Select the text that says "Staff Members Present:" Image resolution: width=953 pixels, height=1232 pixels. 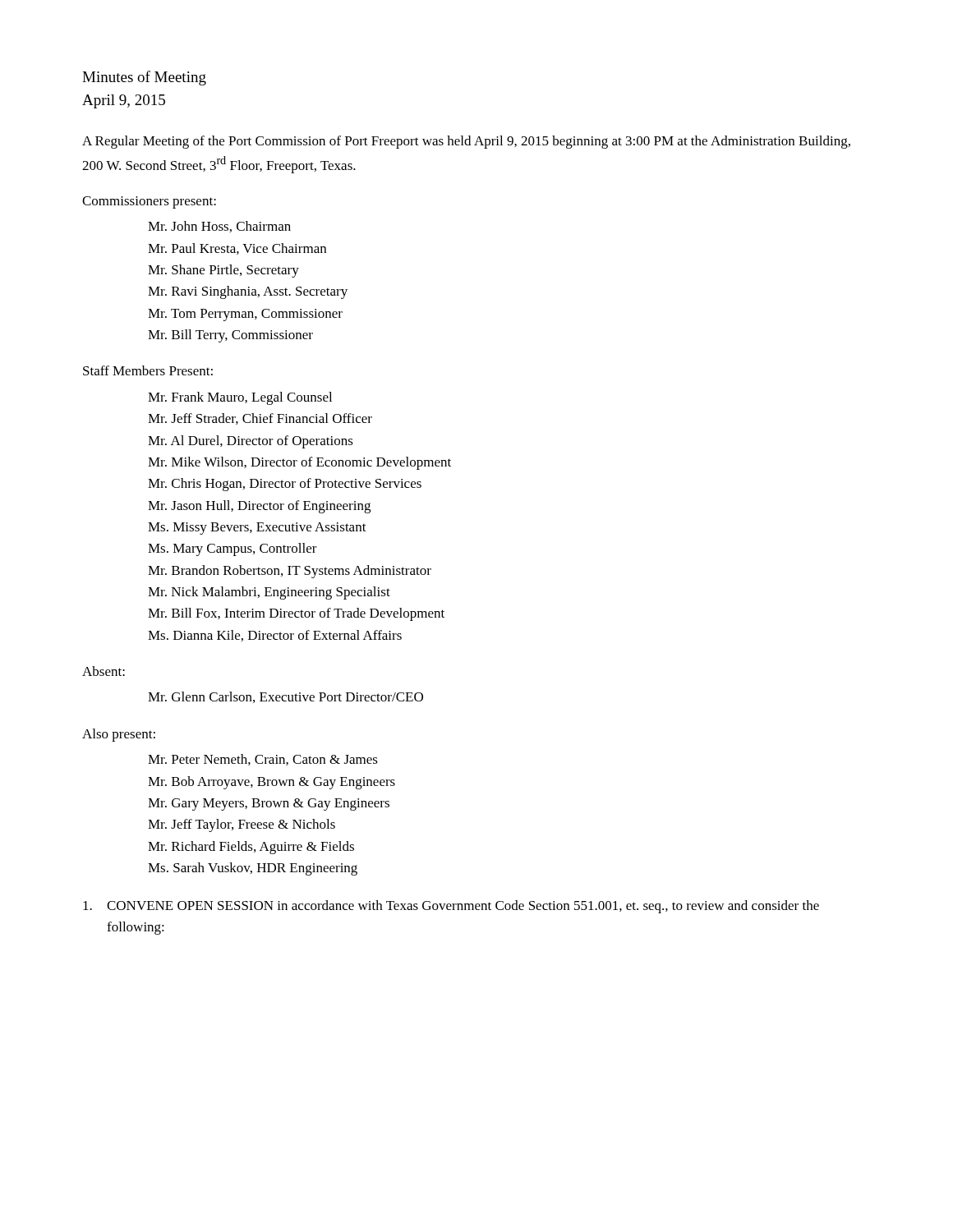[x=148, y=371]
